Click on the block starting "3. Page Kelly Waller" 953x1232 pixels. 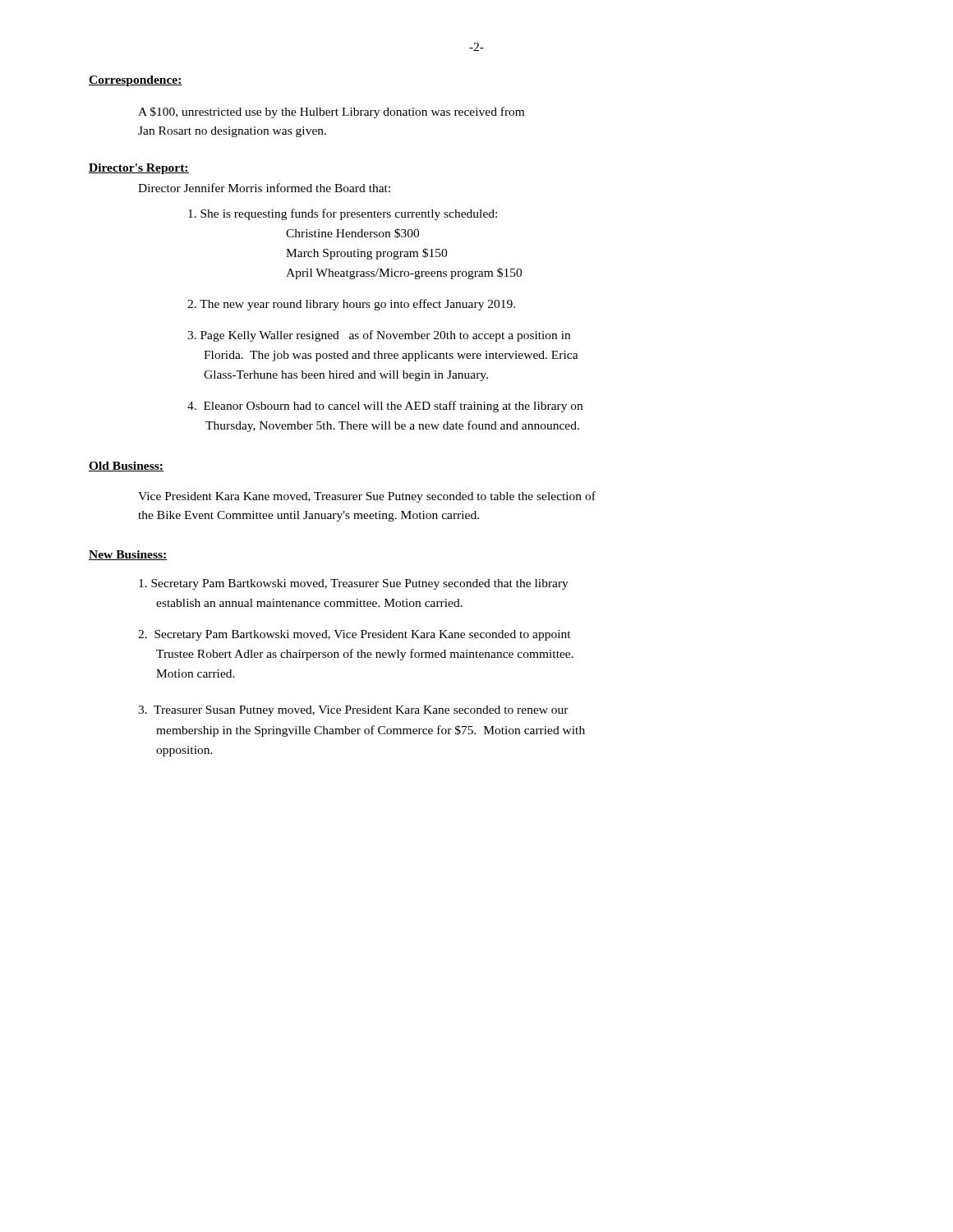pos(383,356)
